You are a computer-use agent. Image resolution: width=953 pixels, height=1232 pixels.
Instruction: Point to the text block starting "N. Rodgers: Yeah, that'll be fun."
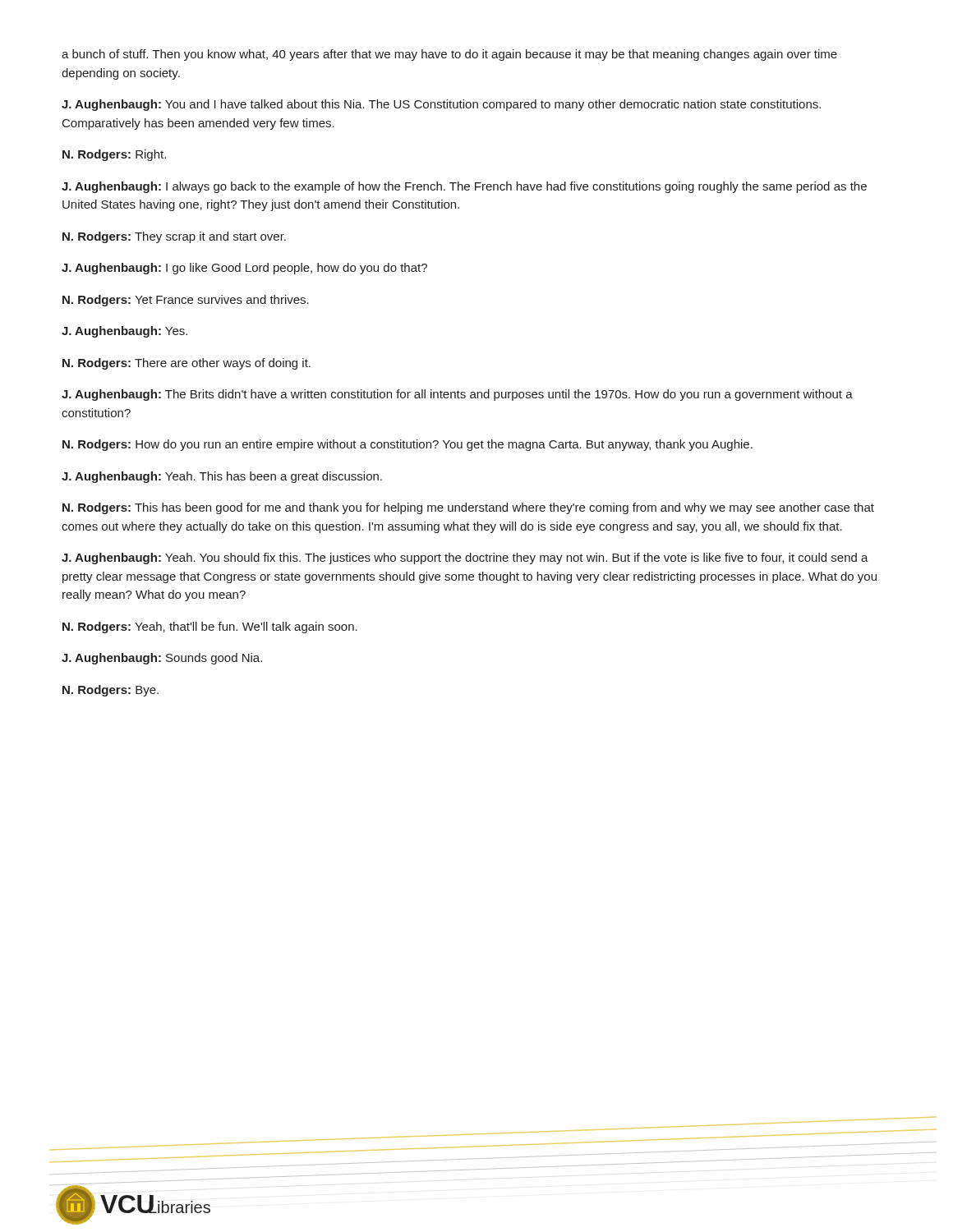210,626
